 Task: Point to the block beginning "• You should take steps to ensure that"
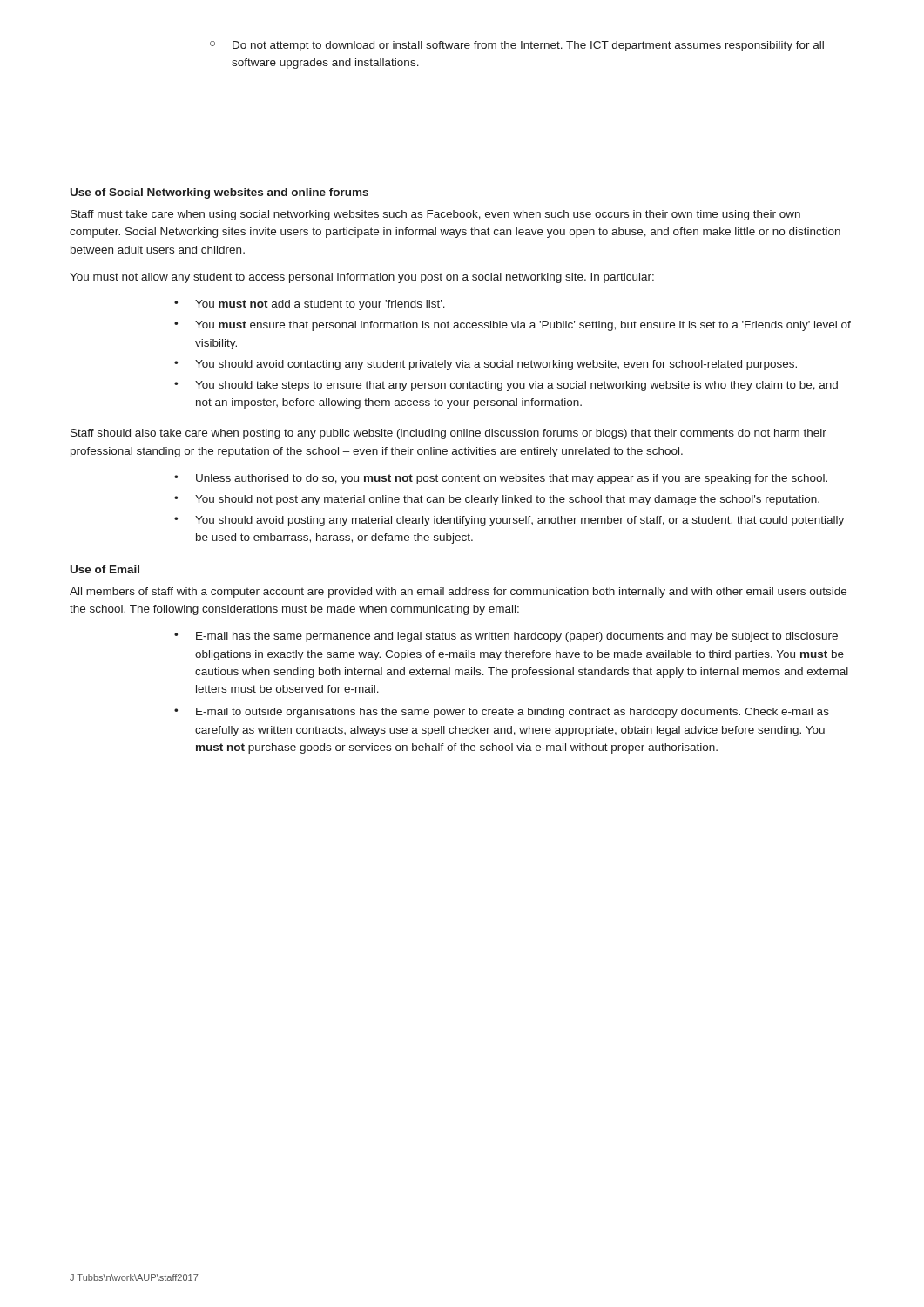(x=514, y=394)
